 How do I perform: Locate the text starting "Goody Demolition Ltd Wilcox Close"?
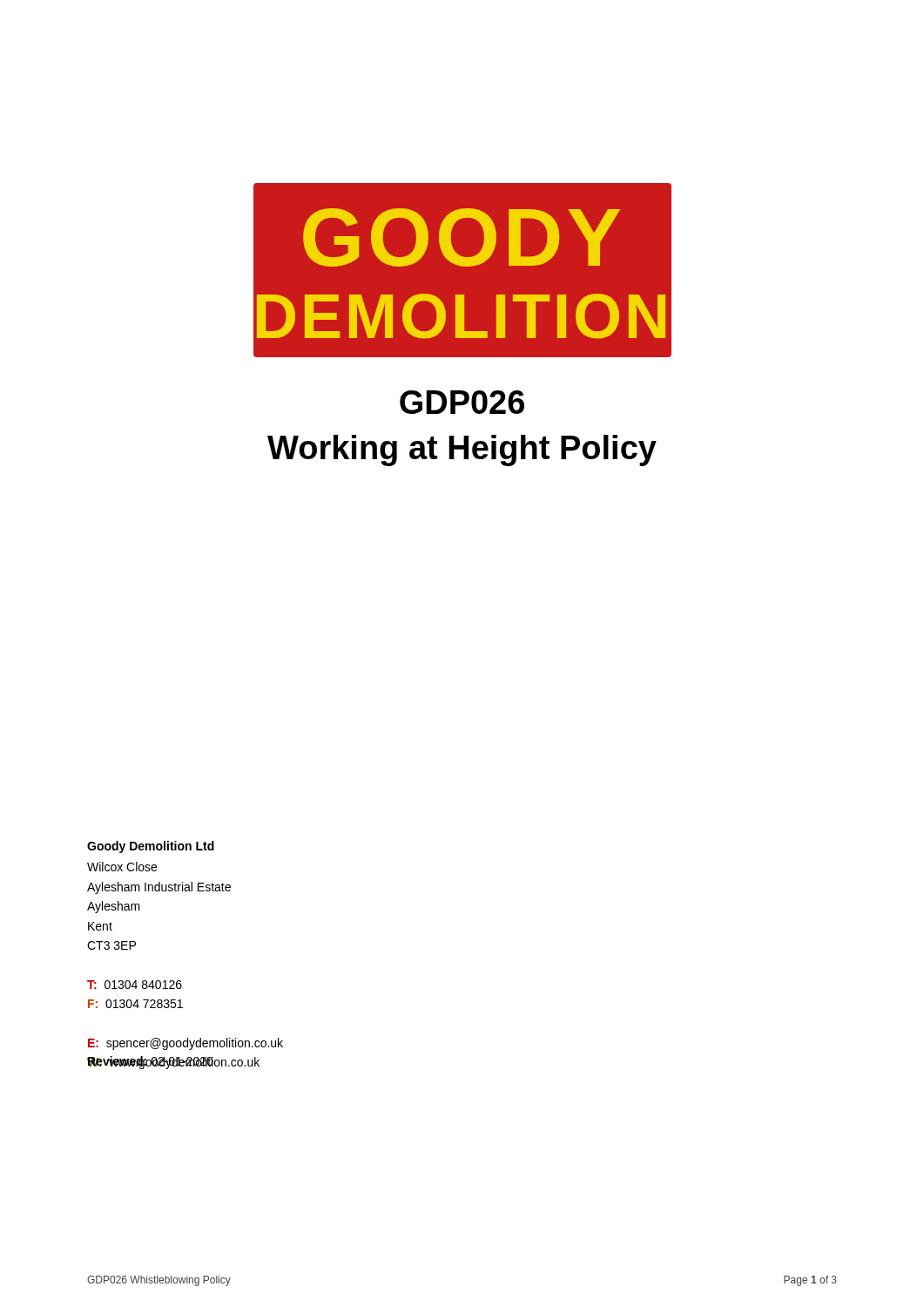[x=151, y=847]
